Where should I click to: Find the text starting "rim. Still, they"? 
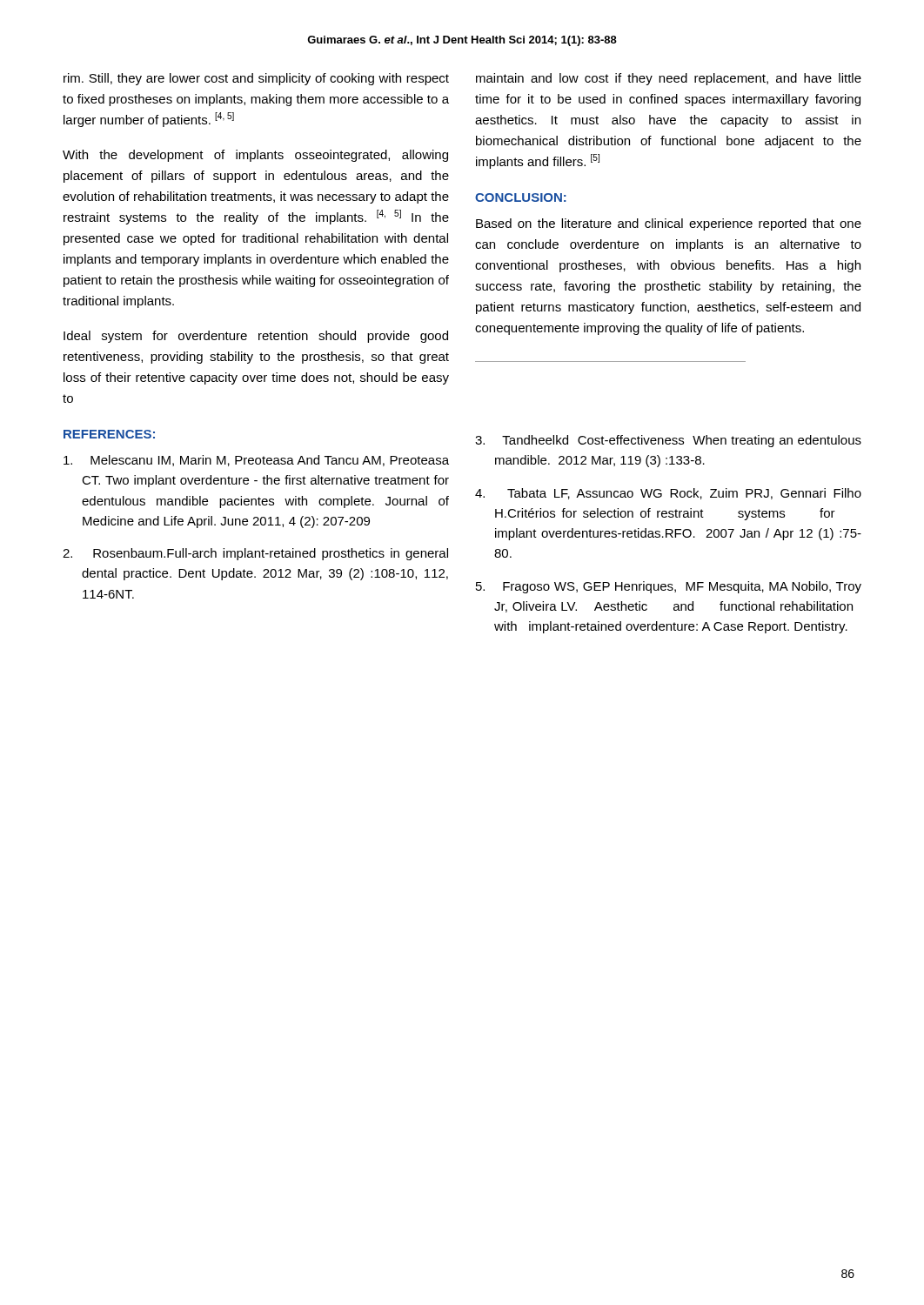256,99
